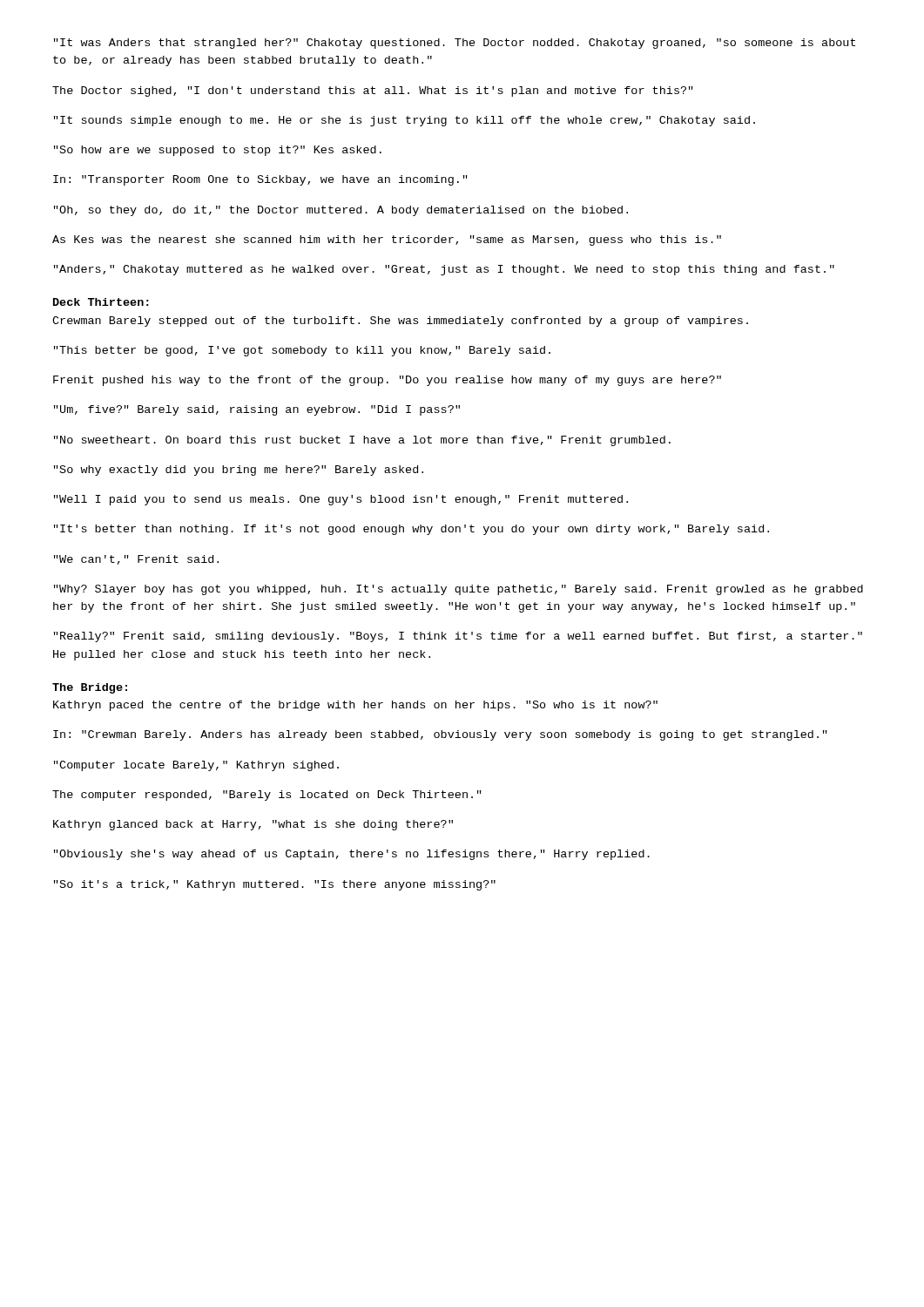The image size is (924, 1307).
Task: Find the text block that reads "Kathryn glanced back at"
Action: pyautogui.click(x=253, y=825)
